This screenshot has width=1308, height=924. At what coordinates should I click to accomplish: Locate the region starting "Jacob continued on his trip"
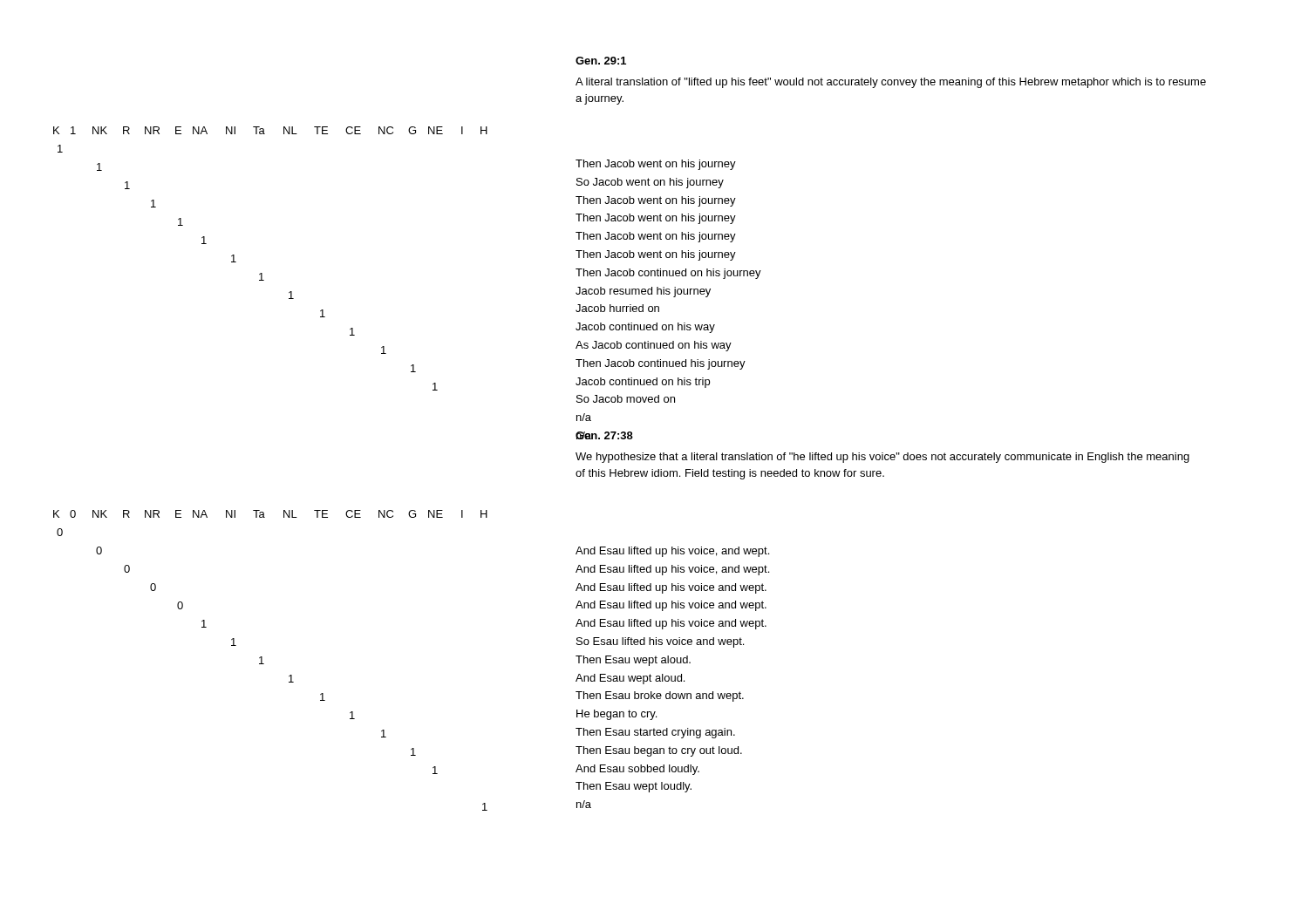coord(643,381)
